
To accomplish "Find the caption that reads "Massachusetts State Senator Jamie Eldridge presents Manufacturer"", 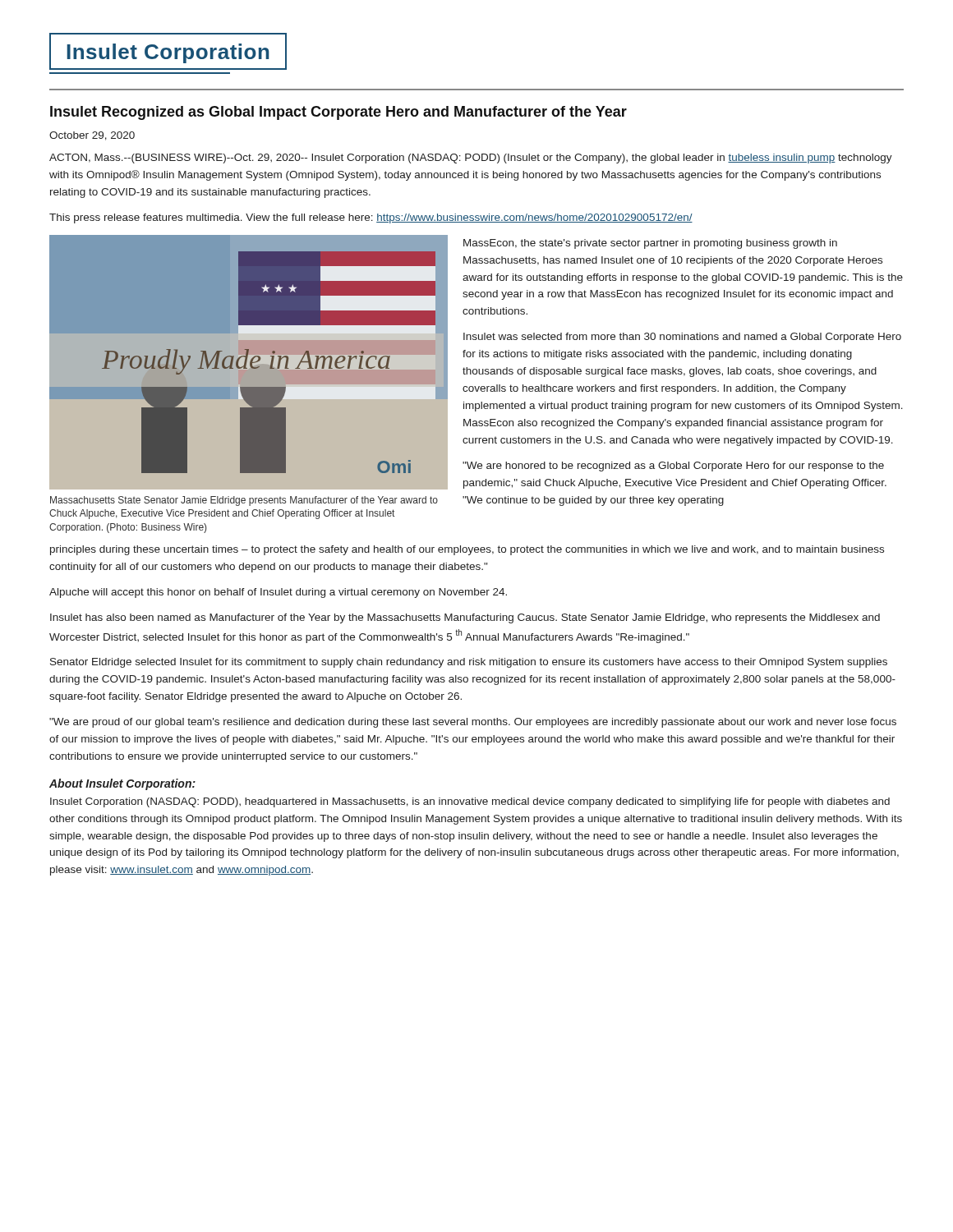I will pyautogui.click(x=244, y=514).
